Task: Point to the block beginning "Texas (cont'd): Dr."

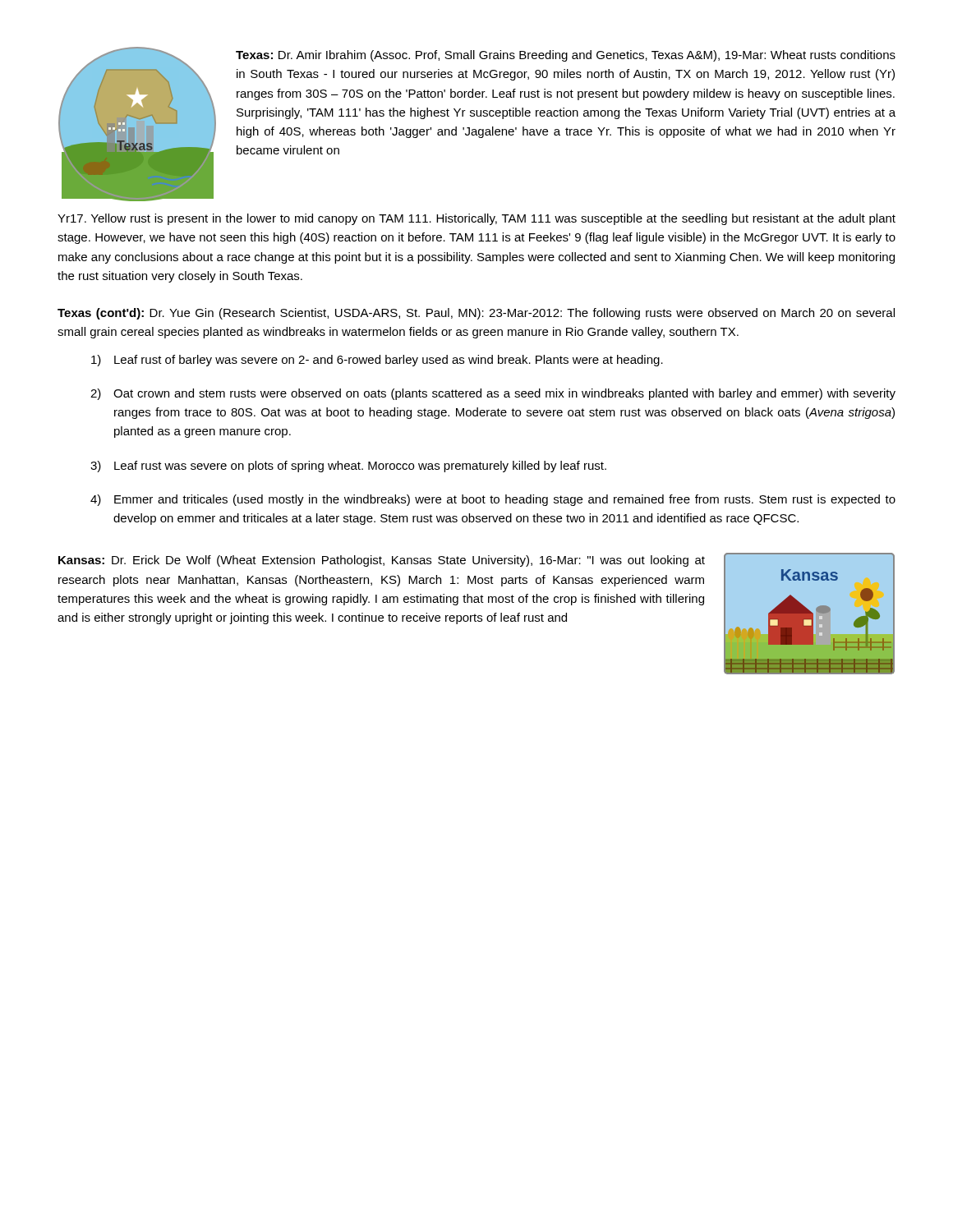Action: (x=476, y=322)
